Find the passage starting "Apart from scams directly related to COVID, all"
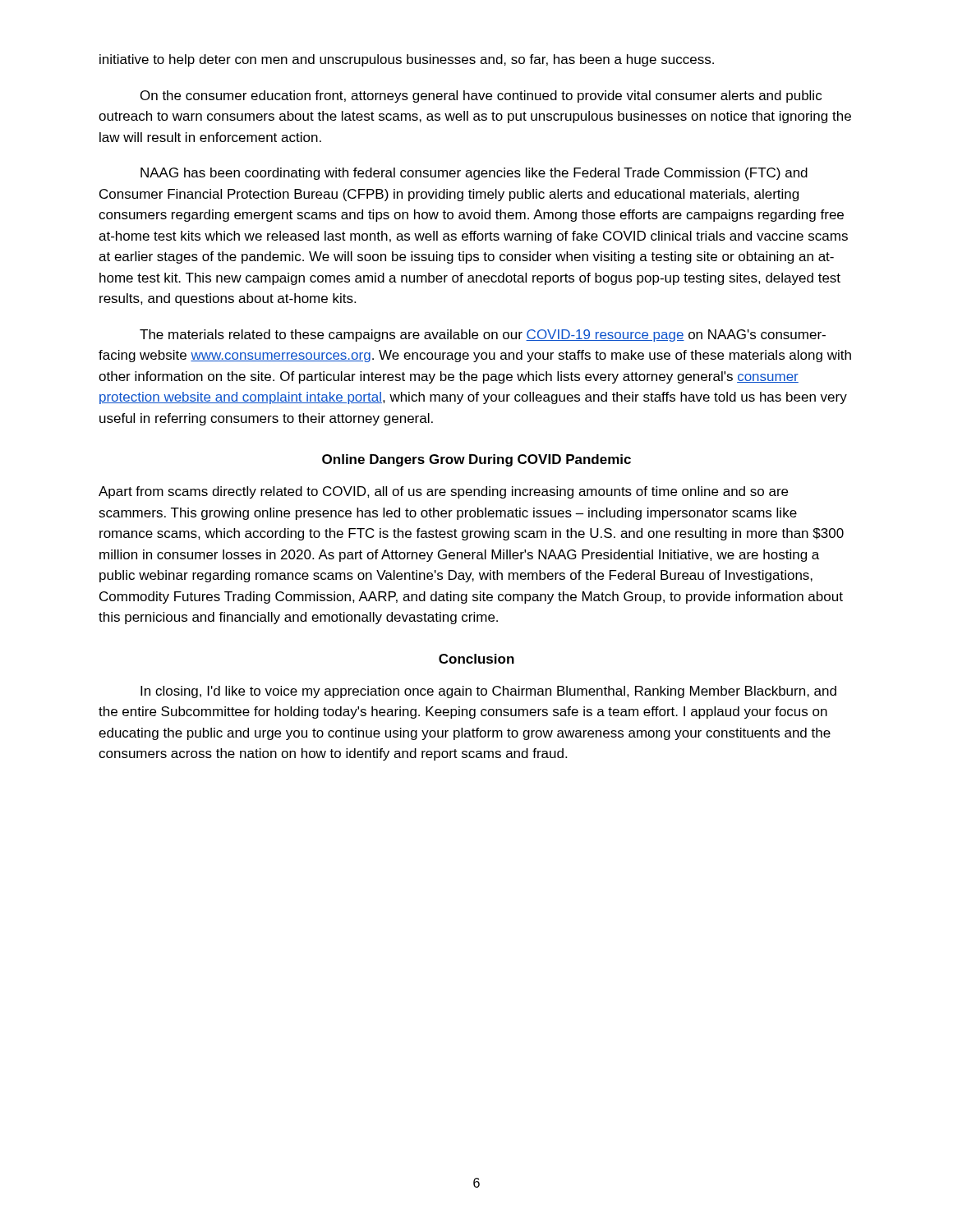Image resolution: width=953 pixels, height=1232 pixels. pyautogui.click(x=476, y=555)
